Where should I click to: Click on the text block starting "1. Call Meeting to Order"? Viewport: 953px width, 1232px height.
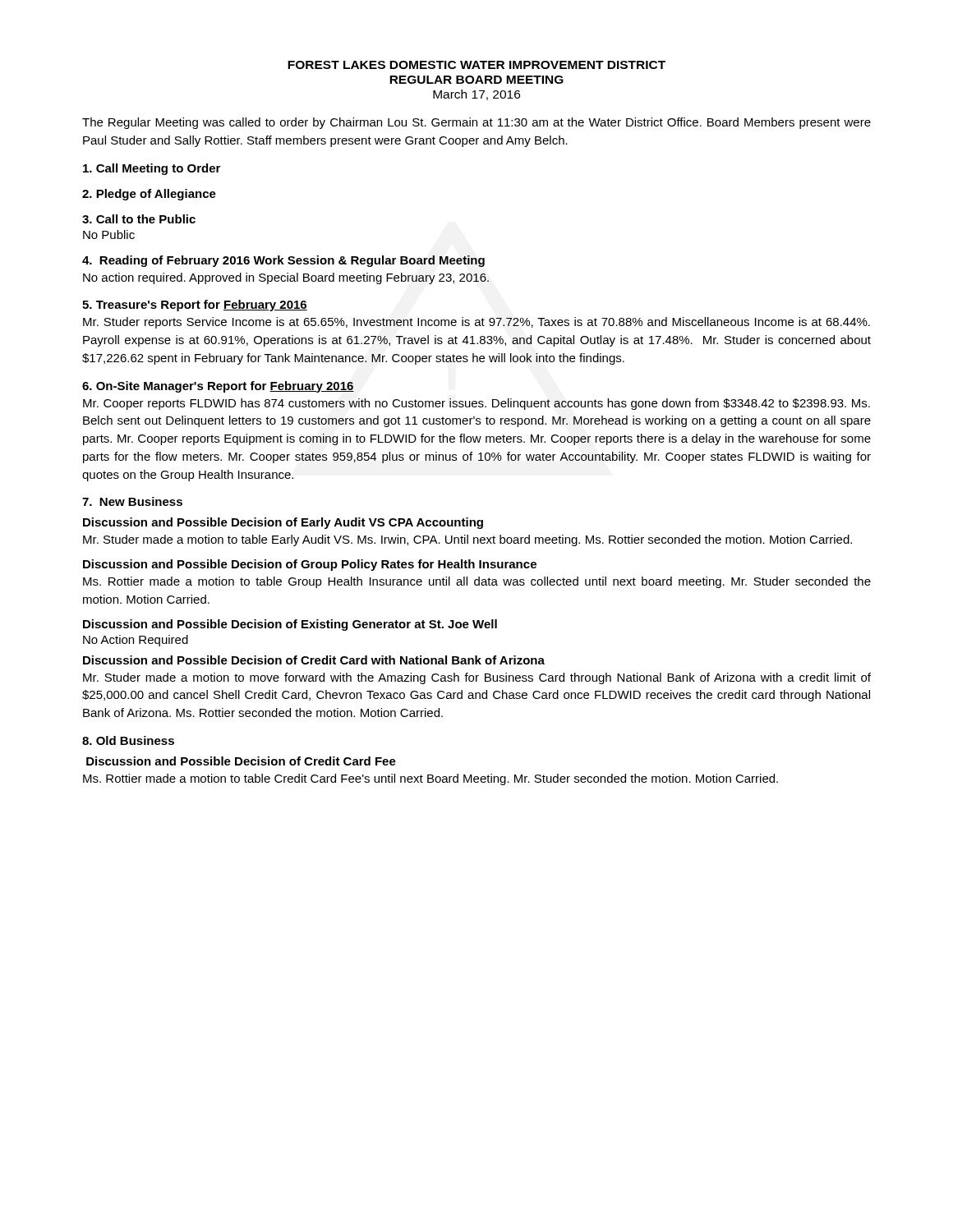click(151, 168)
